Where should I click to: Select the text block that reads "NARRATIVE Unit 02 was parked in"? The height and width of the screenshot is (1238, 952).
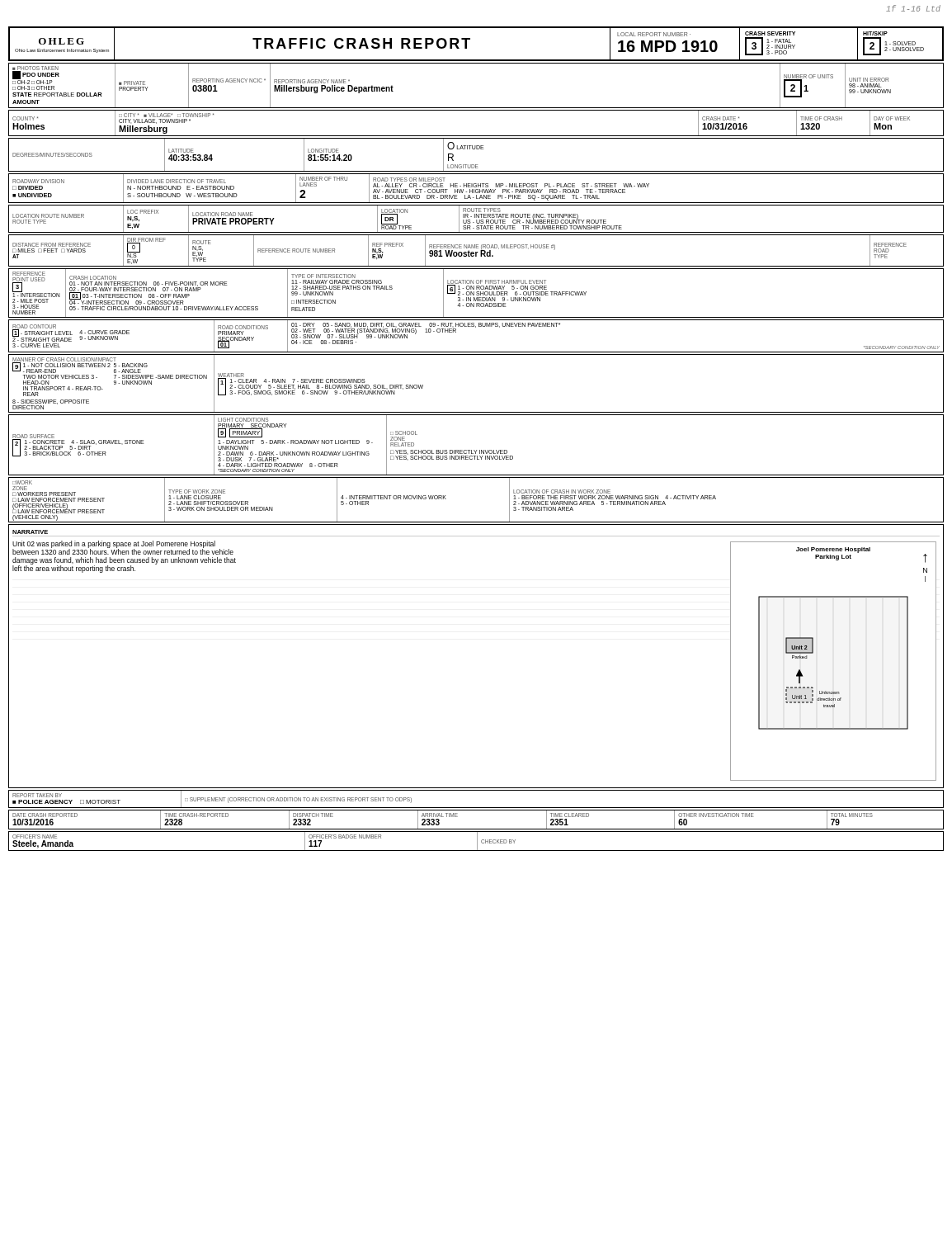click(30, 532)
